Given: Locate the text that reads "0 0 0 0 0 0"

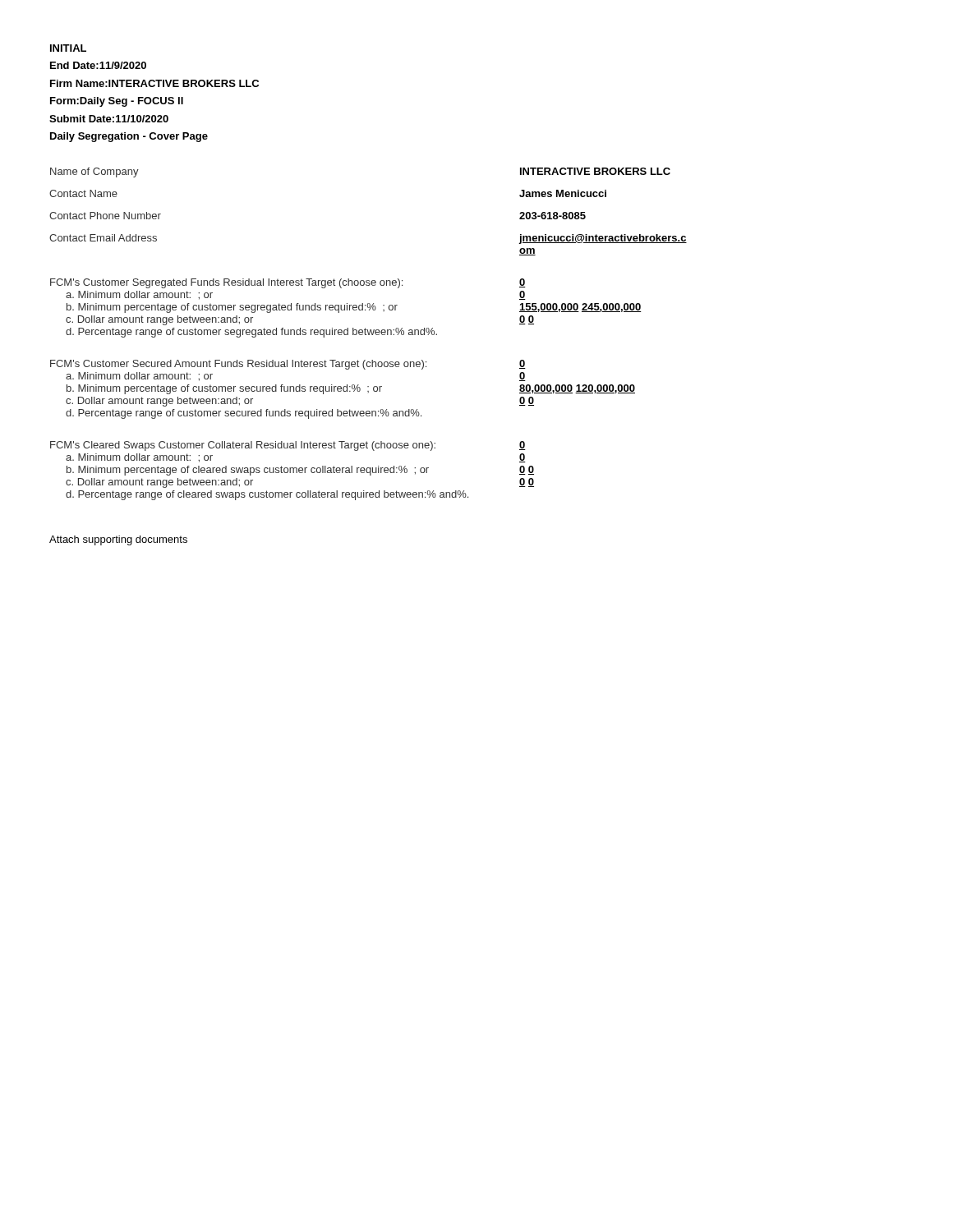Looking at the screenshot, I should 523,446.
